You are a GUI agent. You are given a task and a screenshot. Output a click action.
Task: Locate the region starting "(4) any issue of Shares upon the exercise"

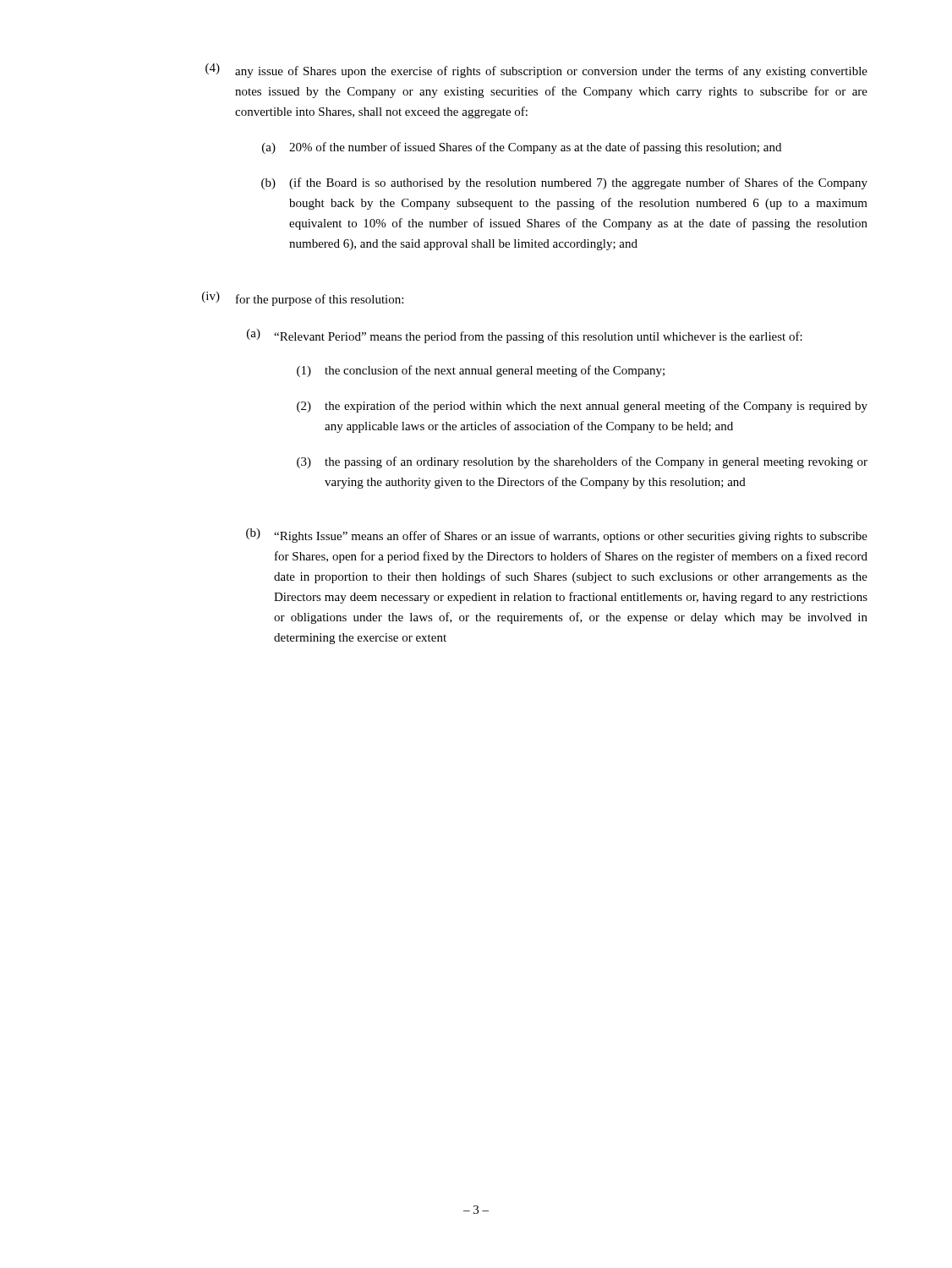pyautogui.click(x=518, y=157)
